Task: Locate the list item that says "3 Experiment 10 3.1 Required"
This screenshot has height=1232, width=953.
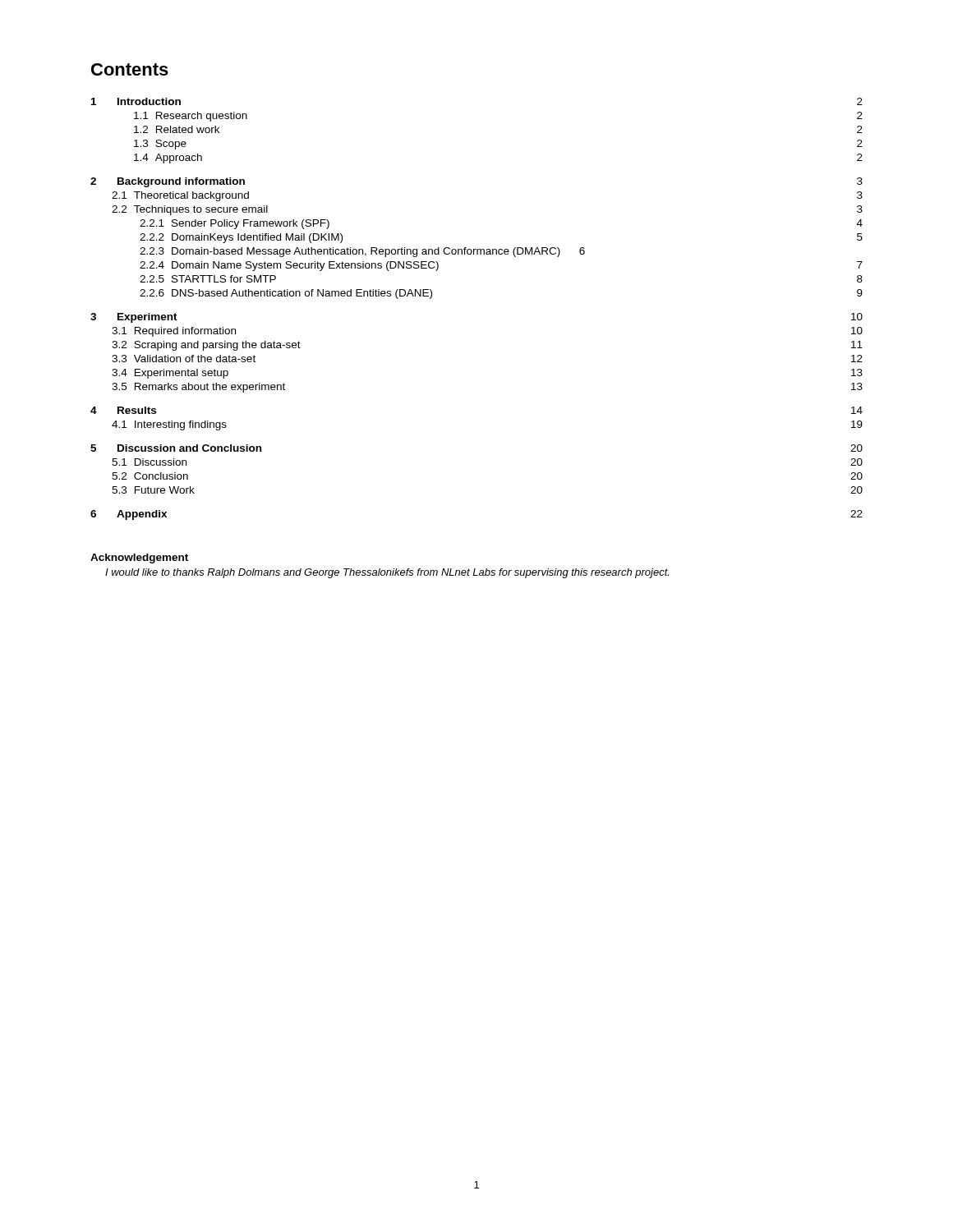Action: 148,317
